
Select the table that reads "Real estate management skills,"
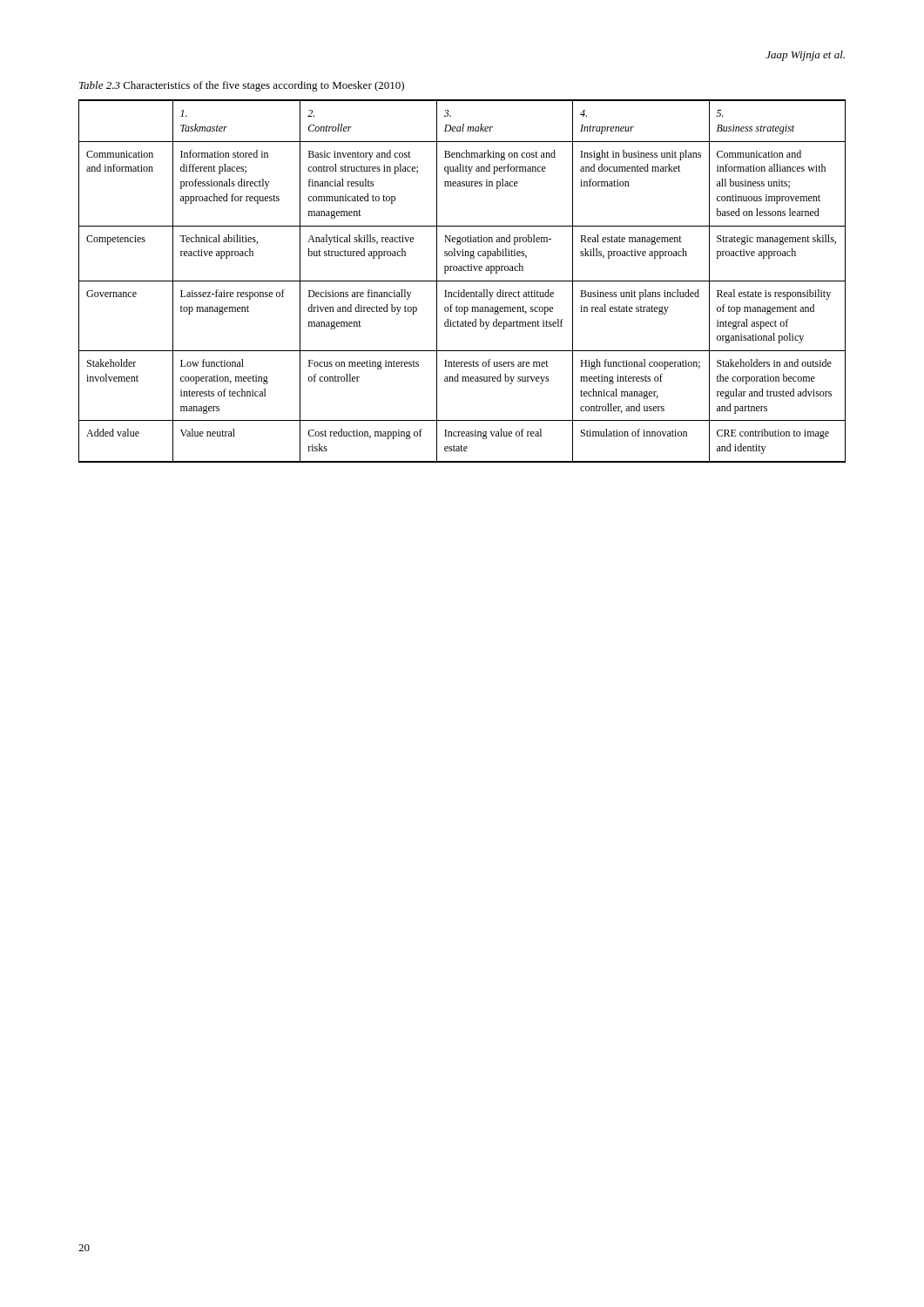(x=462, y=281)
